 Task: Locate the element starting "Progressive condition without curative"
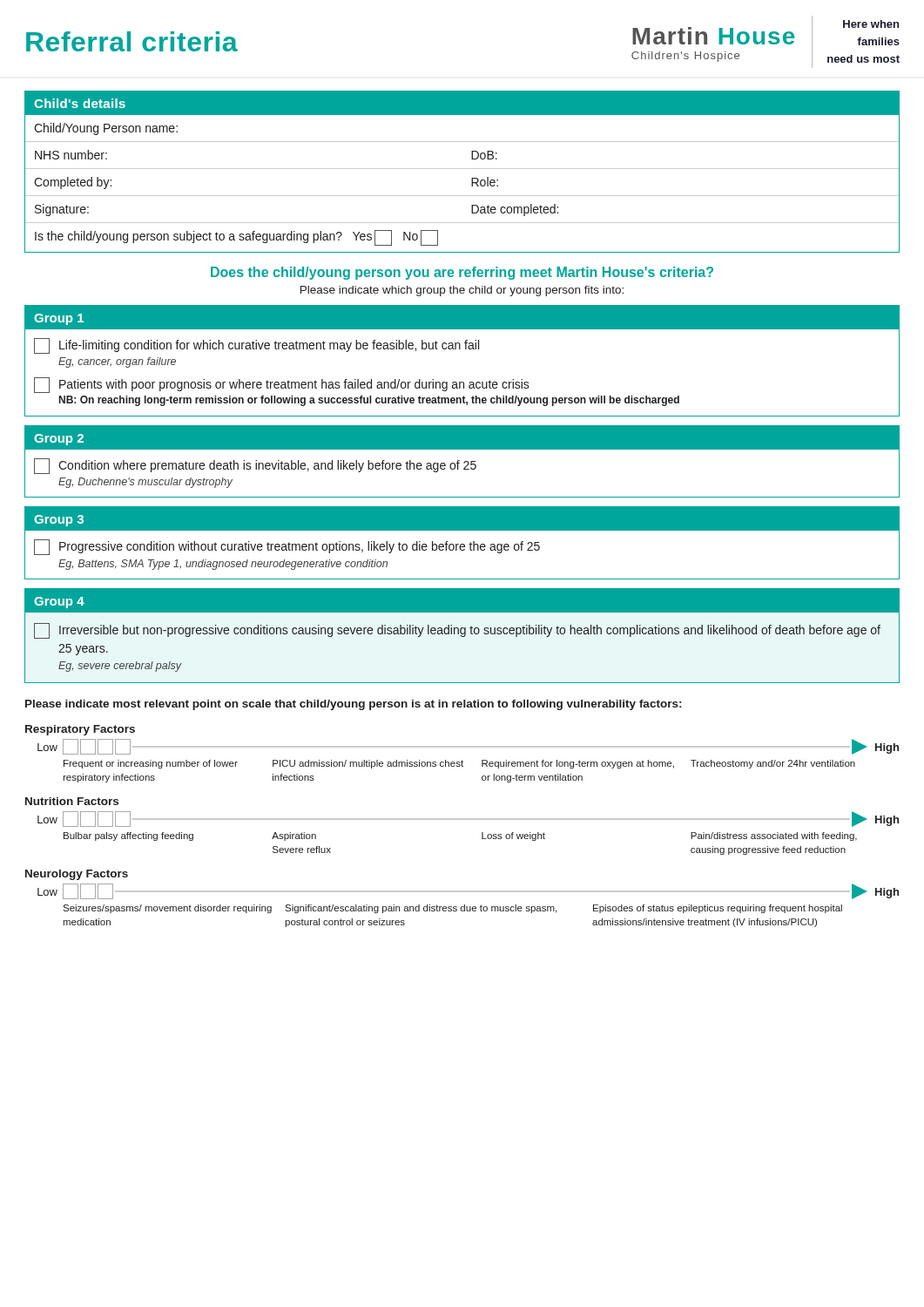287,555
